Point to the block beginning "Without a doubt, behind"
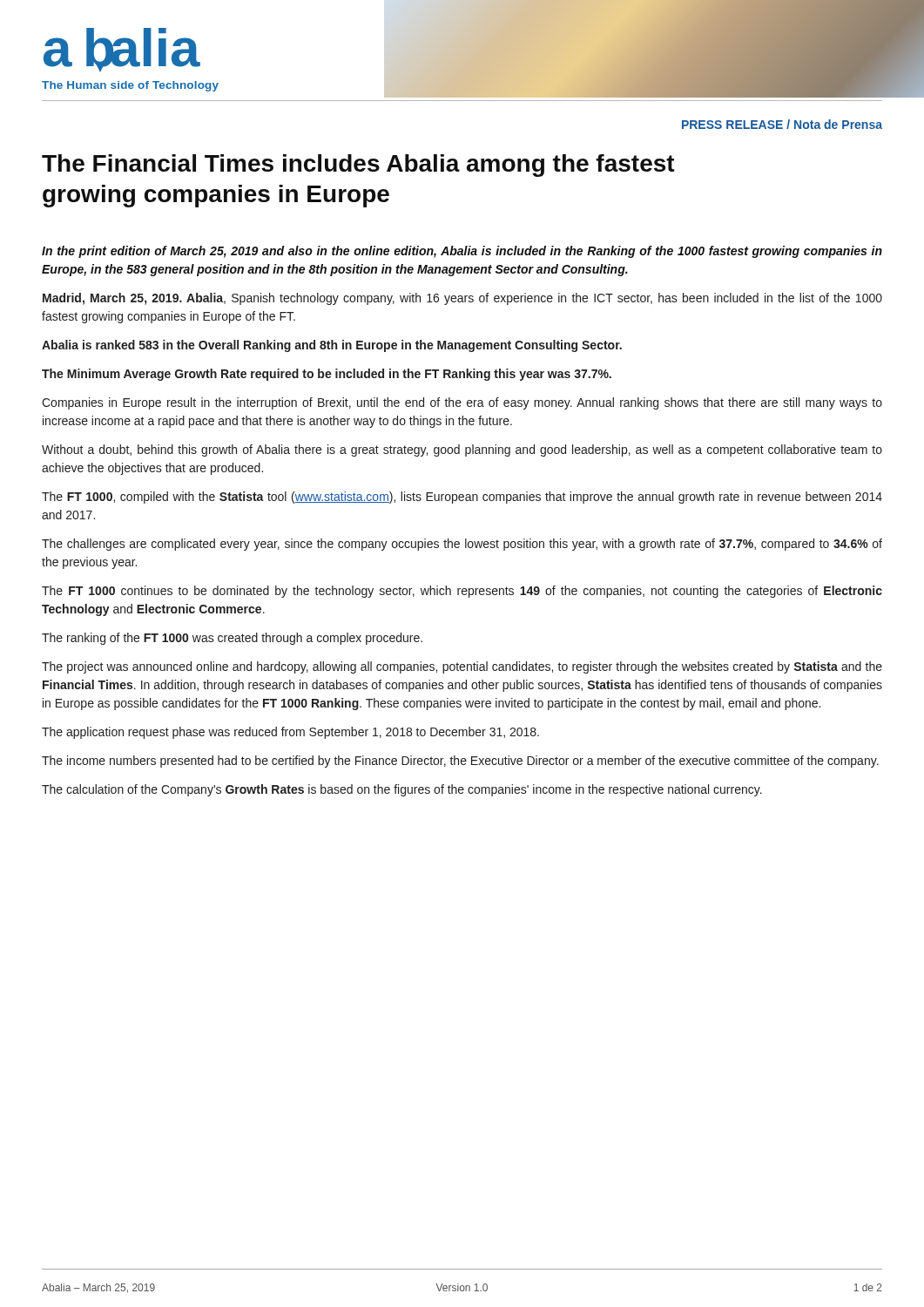The height and width of the screenshot is (1307, 924). (462, 459)
